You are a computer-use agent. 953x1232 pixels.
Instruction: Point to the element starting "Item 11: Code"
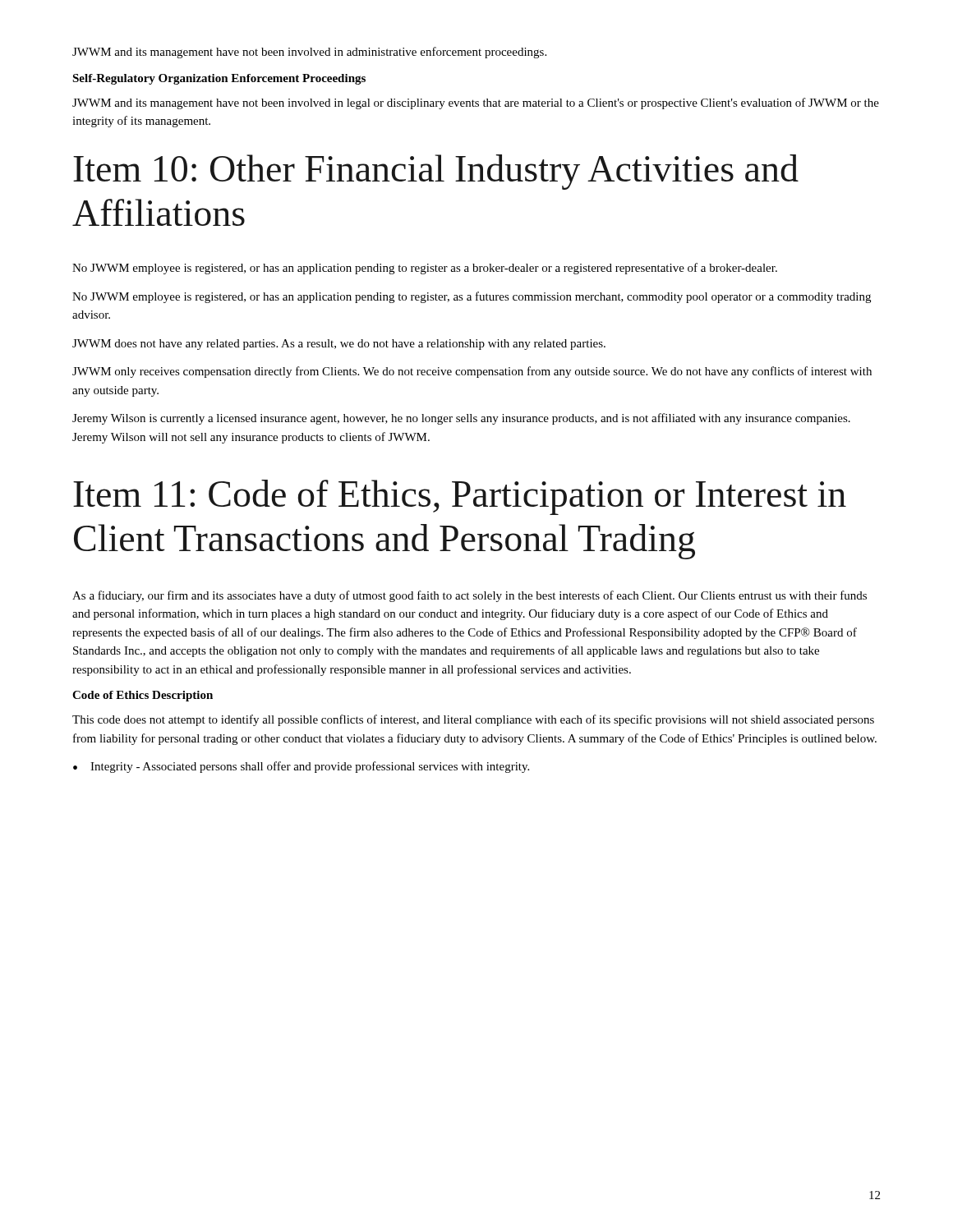[x=459, y=516]
